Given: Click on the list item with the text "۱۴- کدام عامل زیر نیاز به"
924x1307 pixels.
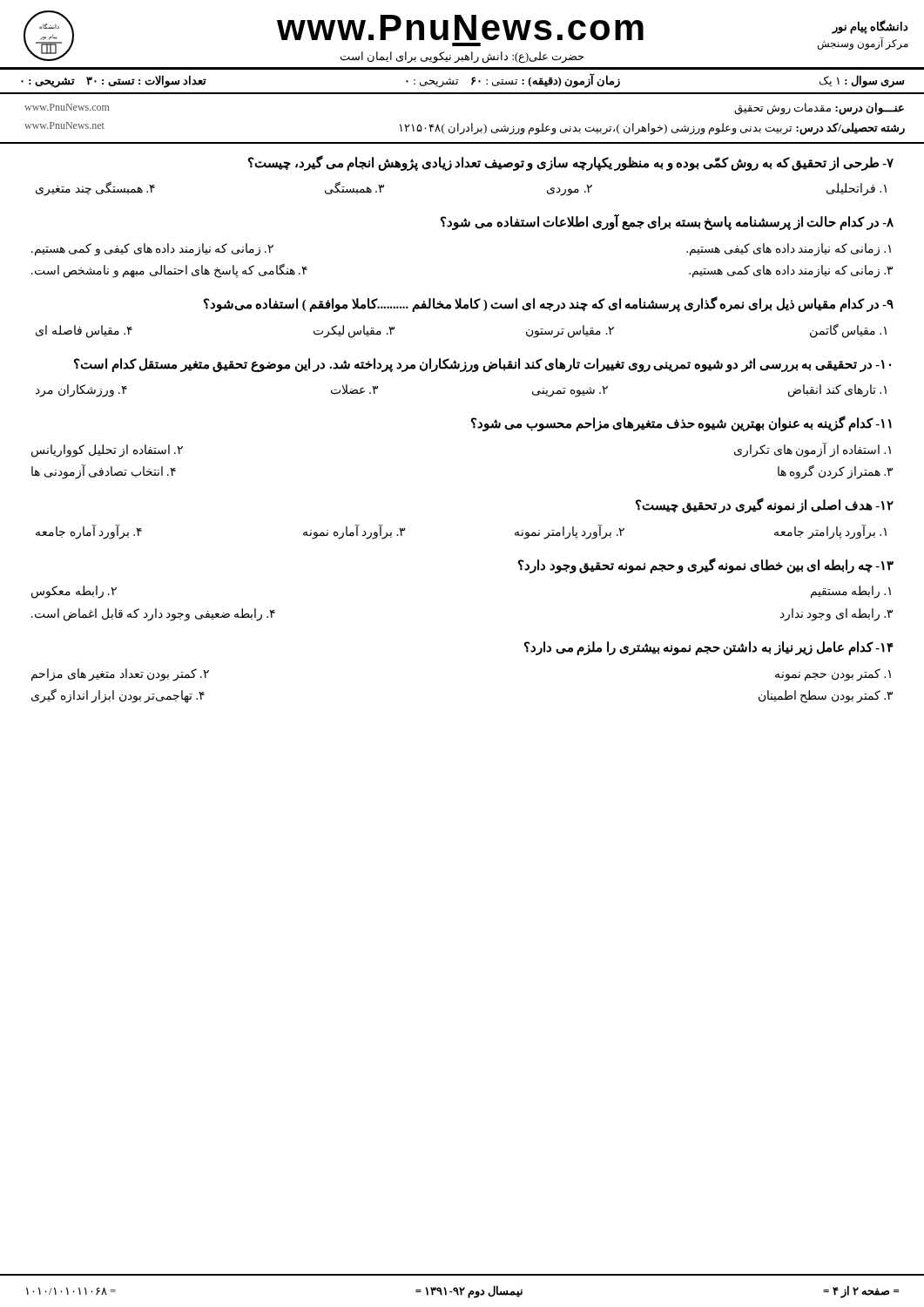Looking at the screenshot, I should click(x=709, y=648).
